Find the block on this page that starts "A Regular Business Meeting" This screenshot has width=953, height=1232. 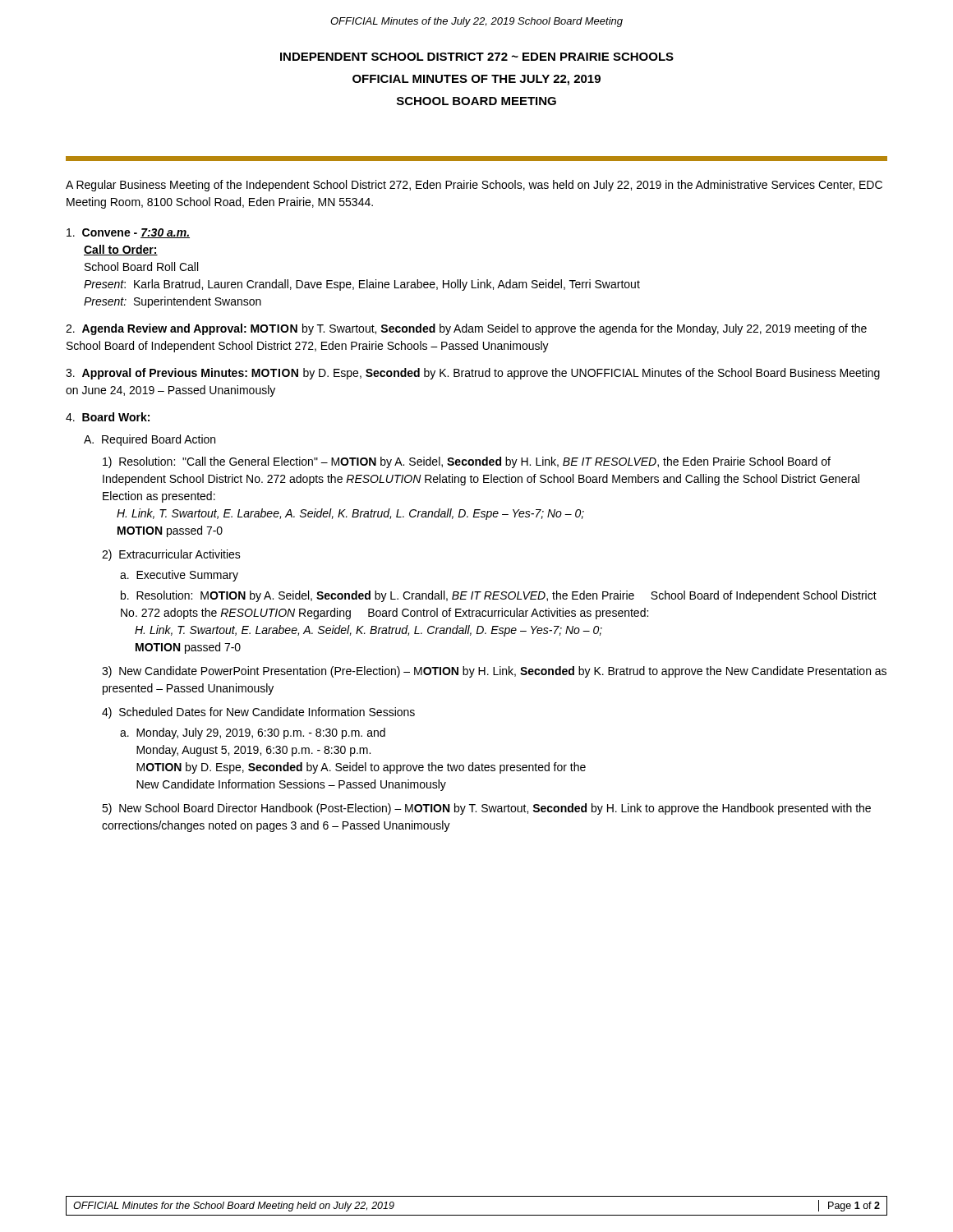pyautogui.click(x=474, y=193)
